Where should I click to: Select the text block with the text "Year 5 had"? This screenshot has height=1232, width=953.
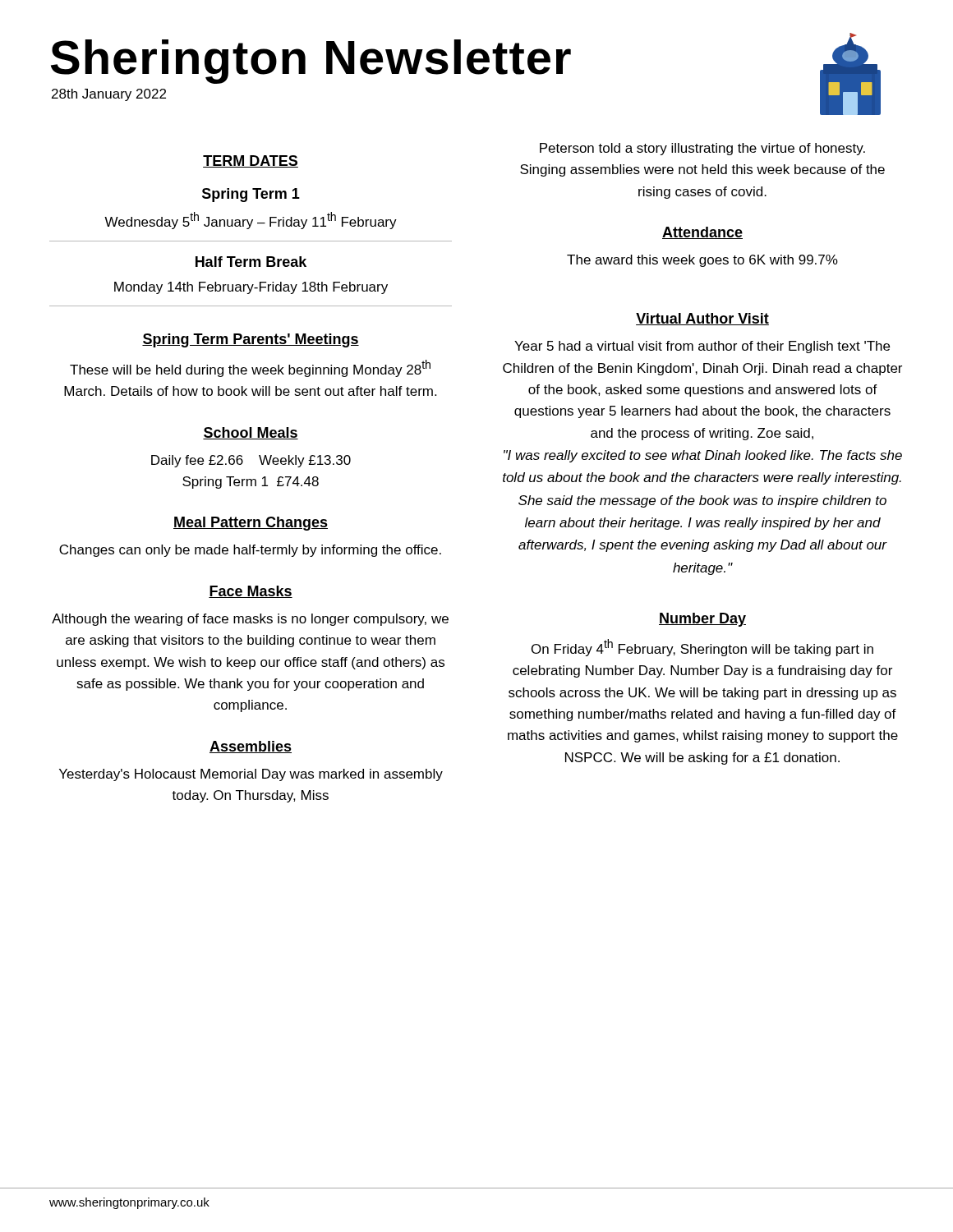pyautogui.click(x=702, y=457)
